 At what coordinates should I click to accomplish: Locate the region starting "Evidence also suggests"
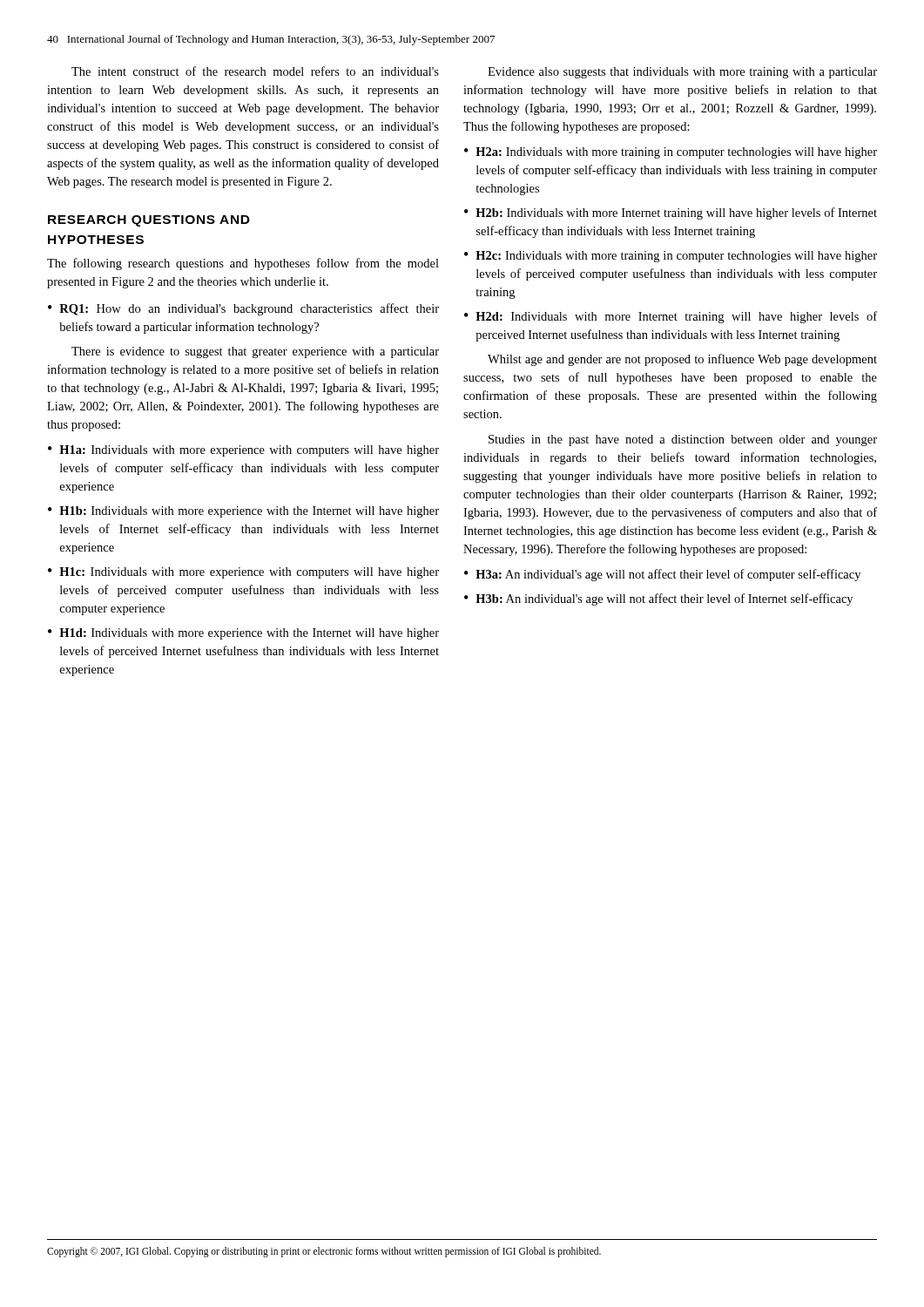pyautogui.click(x=670, y=99)
